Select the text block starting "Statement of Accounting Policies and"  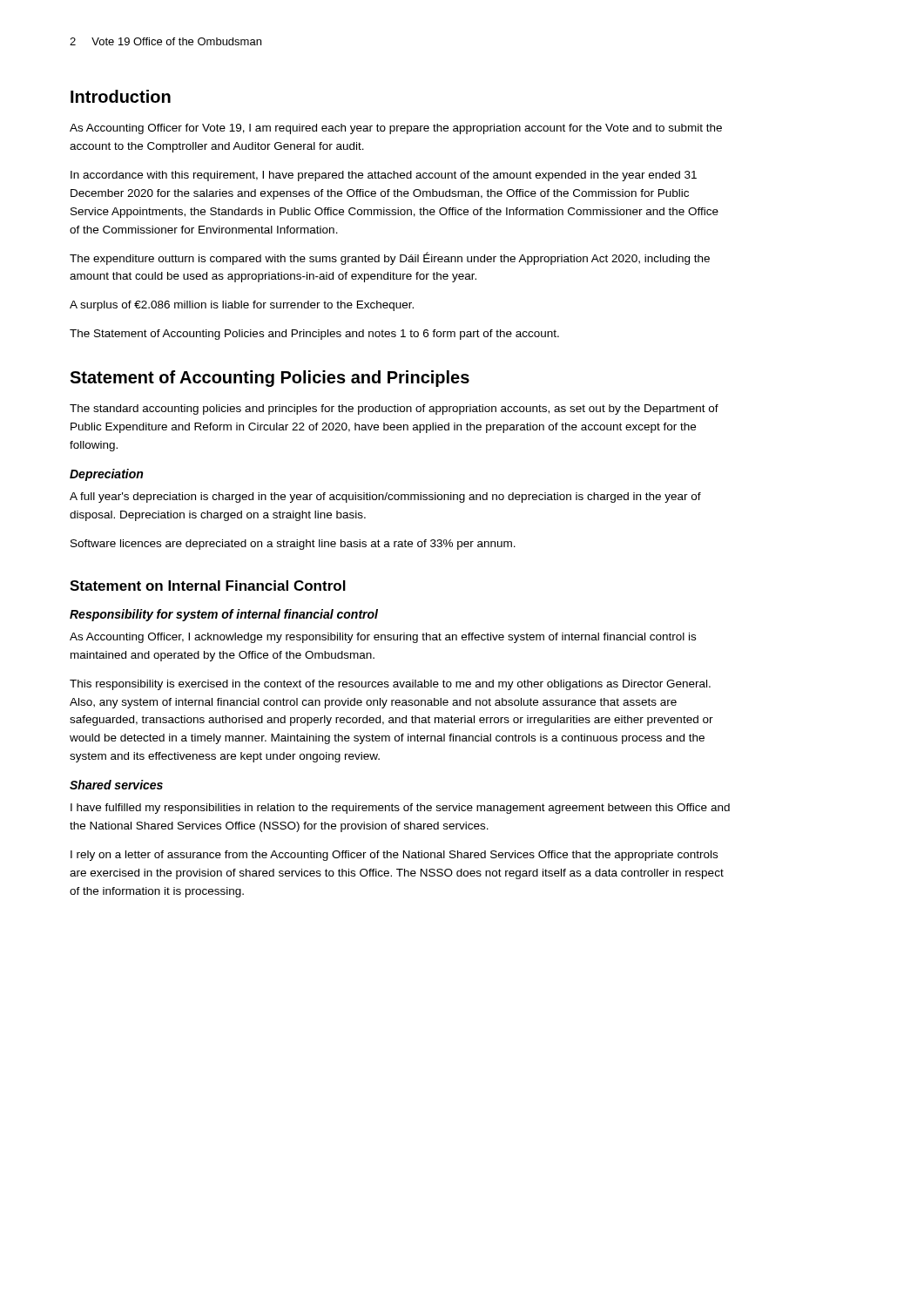click(270, 377)
